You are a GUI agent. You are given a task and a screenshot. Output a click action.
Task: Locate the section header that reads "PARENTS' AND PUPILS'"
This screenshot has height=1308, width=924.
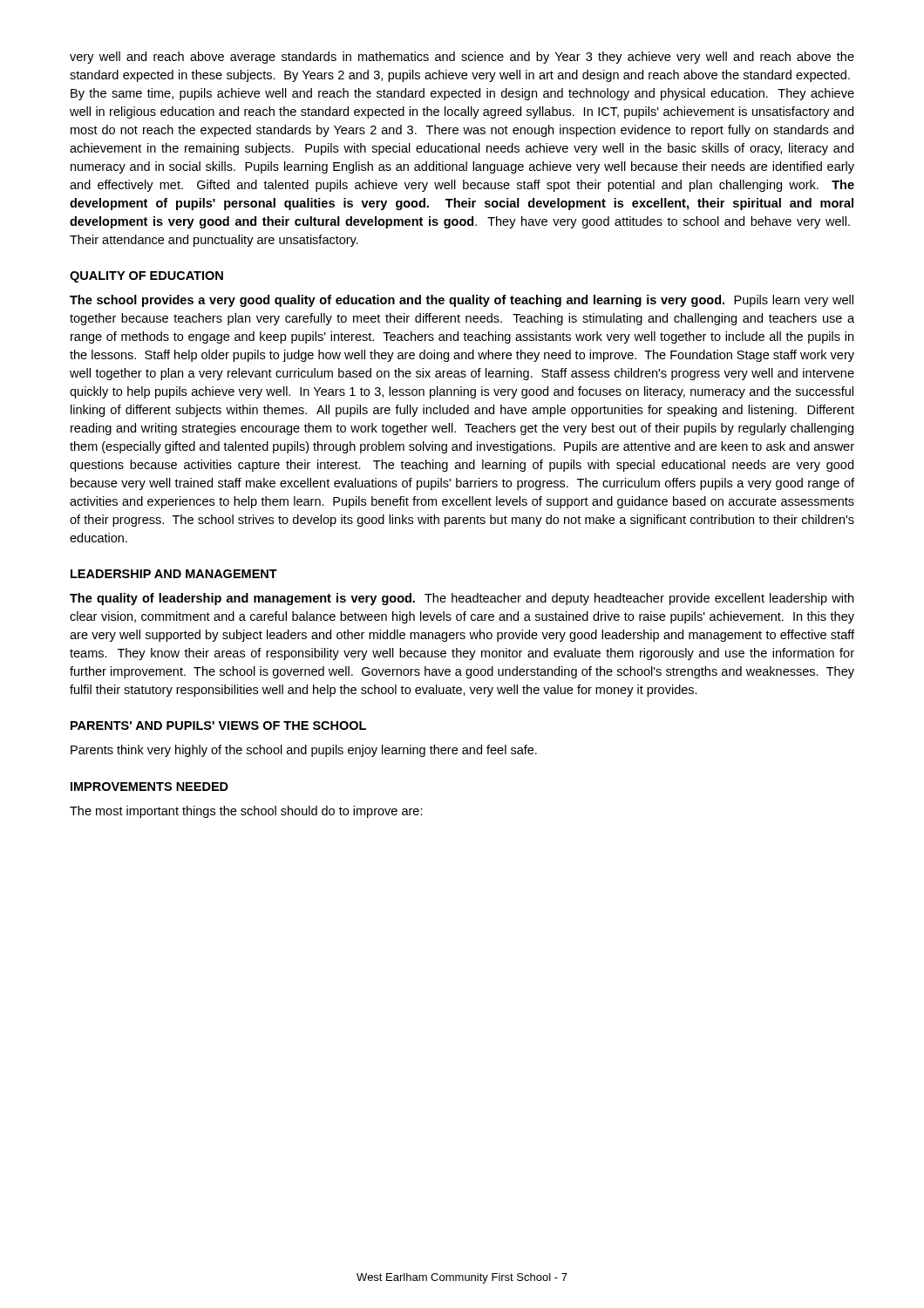click(218, 726)
